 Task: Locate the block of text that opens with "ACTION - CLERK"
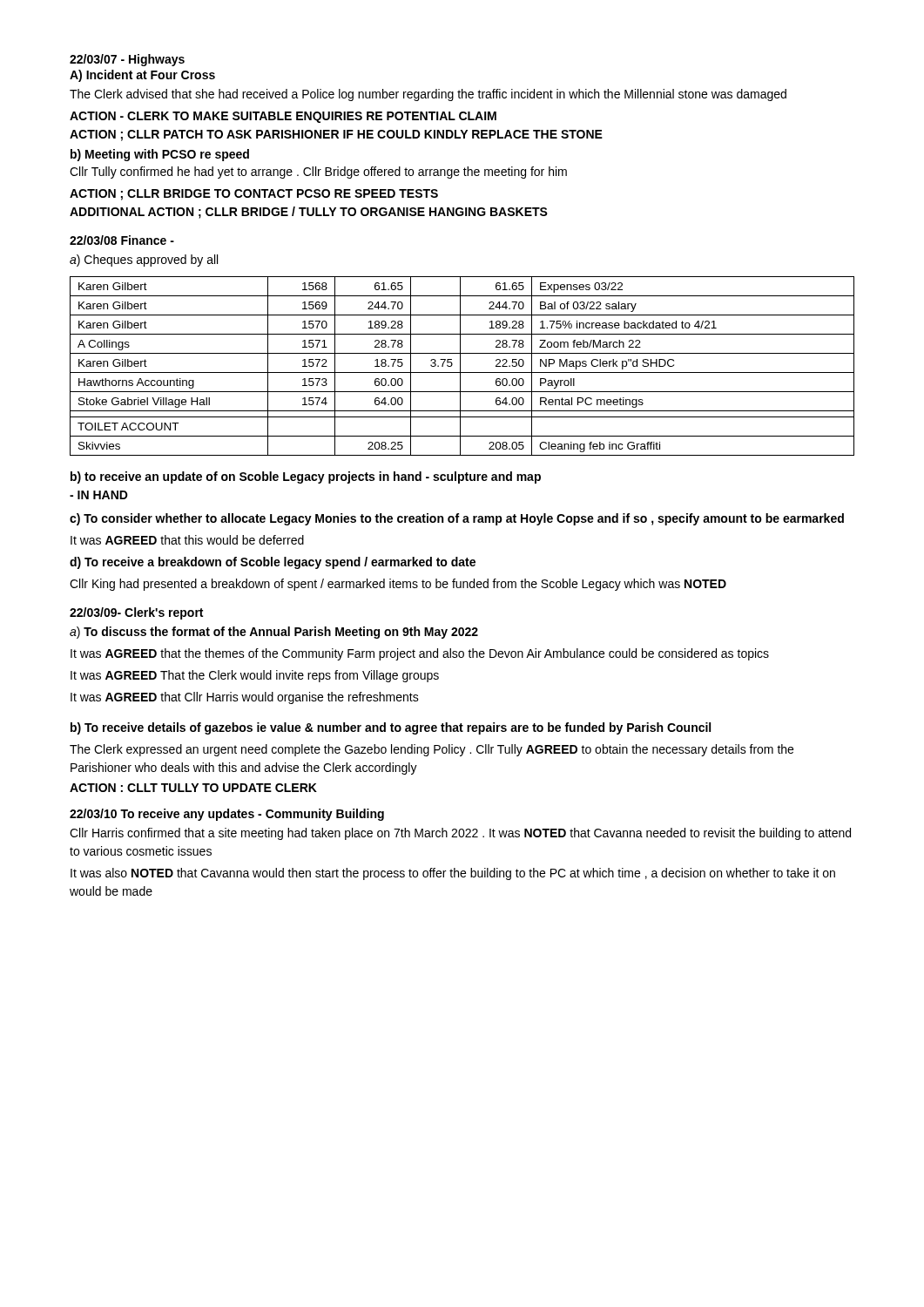283,116
